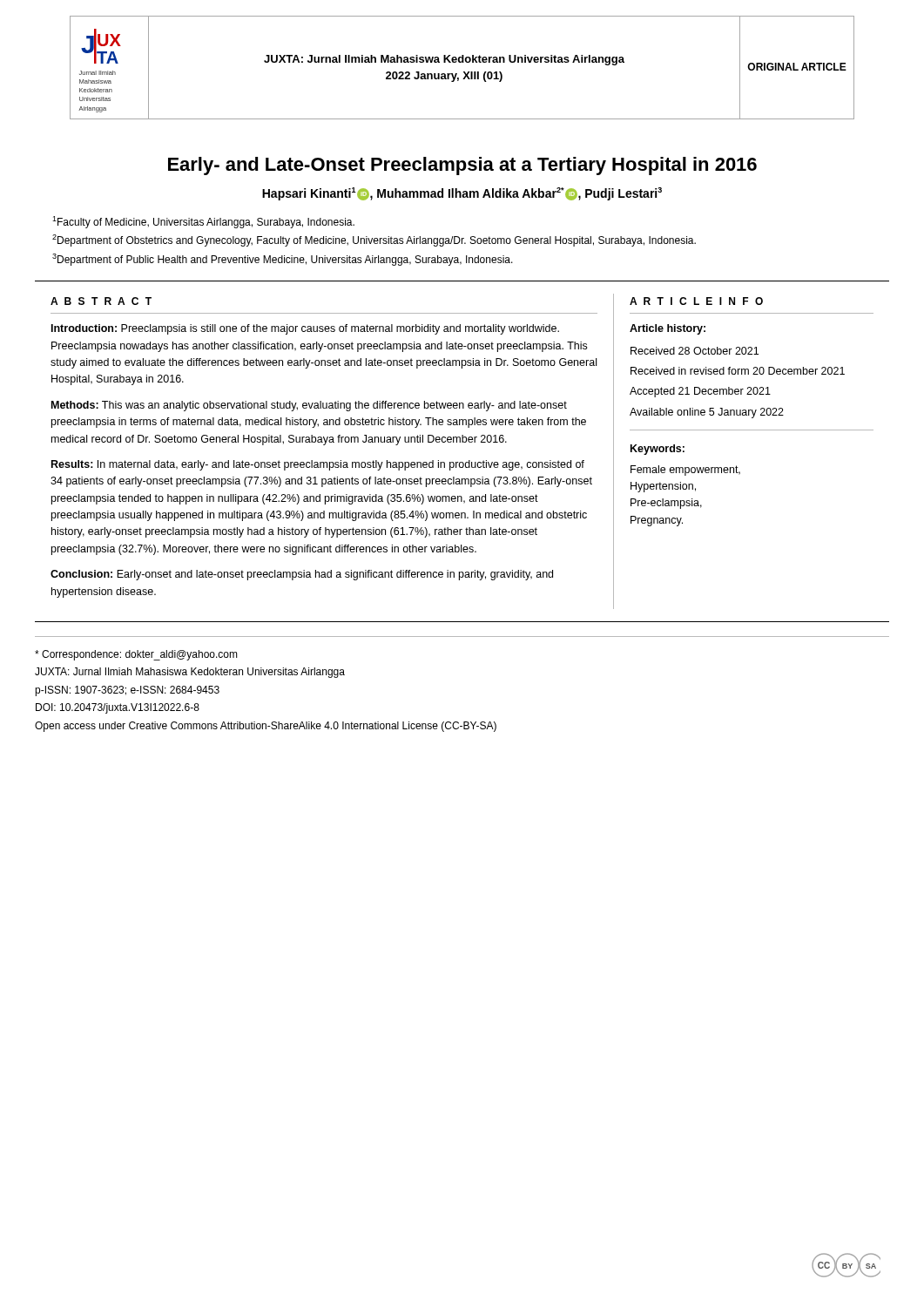Find the block on this page that starts "1Faculty of Medicine, Universitas Airlangga, Surabaya, Indonesia."

pyautogui.click(x=374, y=240)
